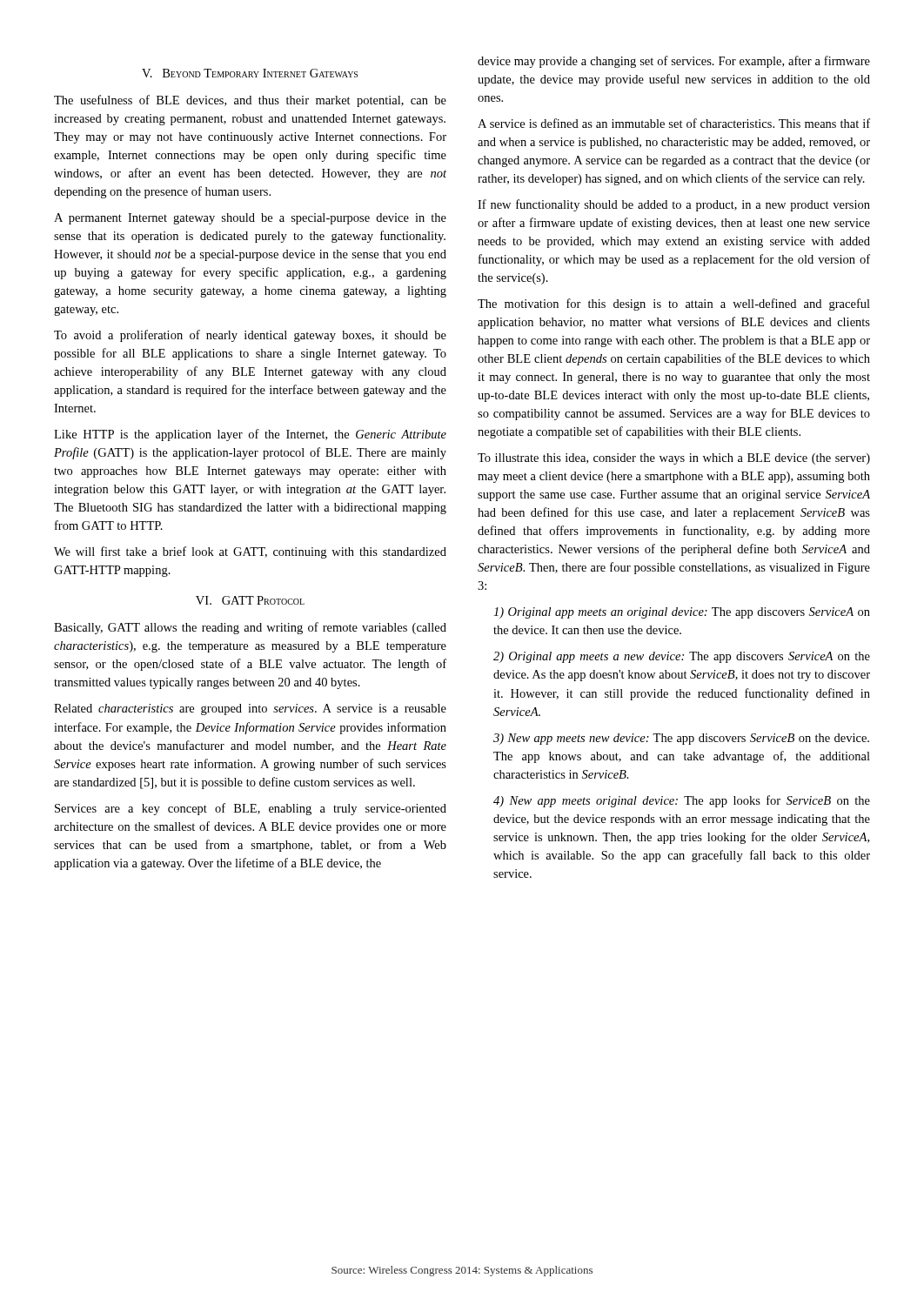
Task: Navigate to the region starting "VI. GATT Protocol"
Action: (x=250, y=601)
